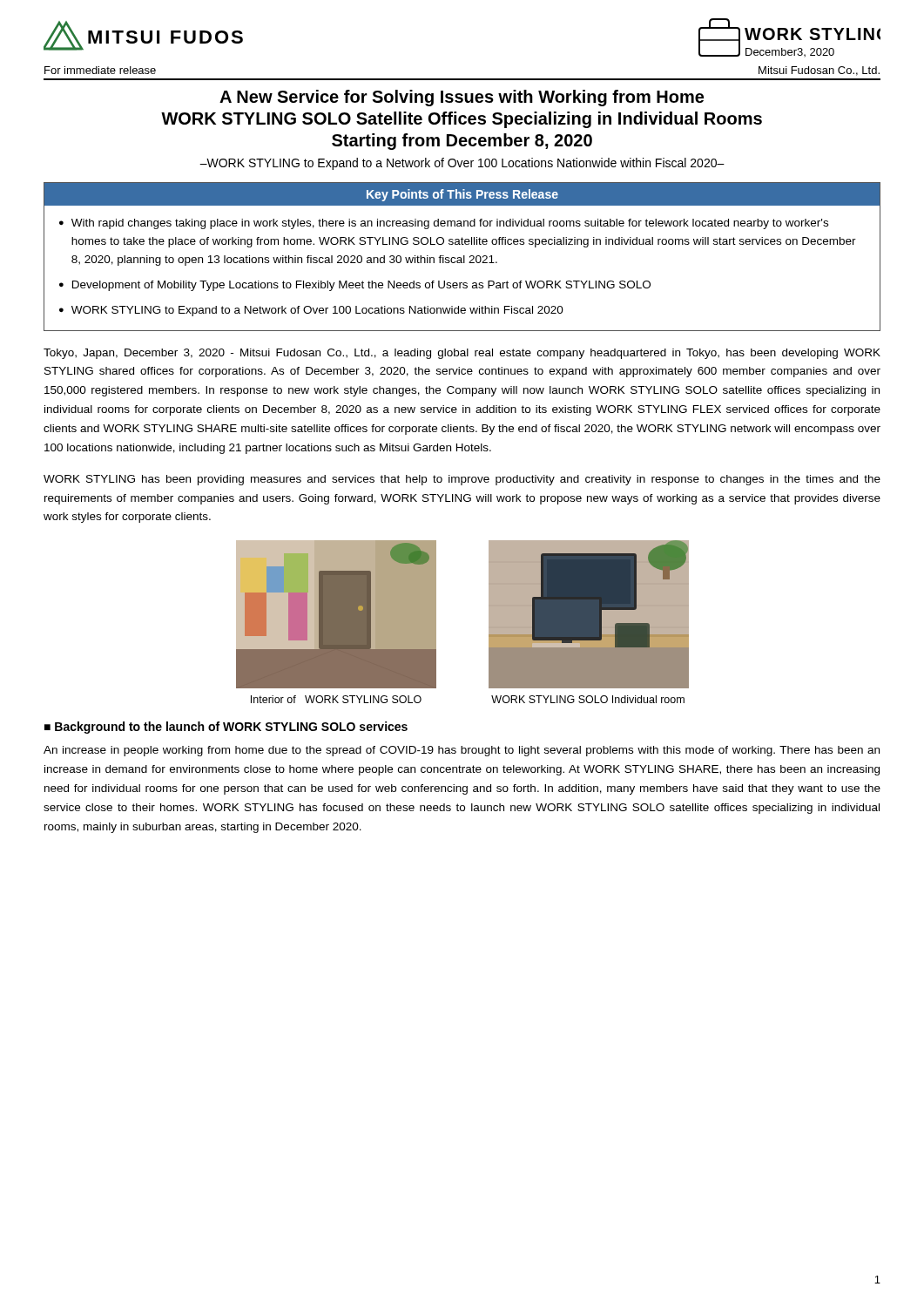Find the passage starting "● With rapid"
The height and width of the screenshot is (1307, 924).
coord(461,242)
